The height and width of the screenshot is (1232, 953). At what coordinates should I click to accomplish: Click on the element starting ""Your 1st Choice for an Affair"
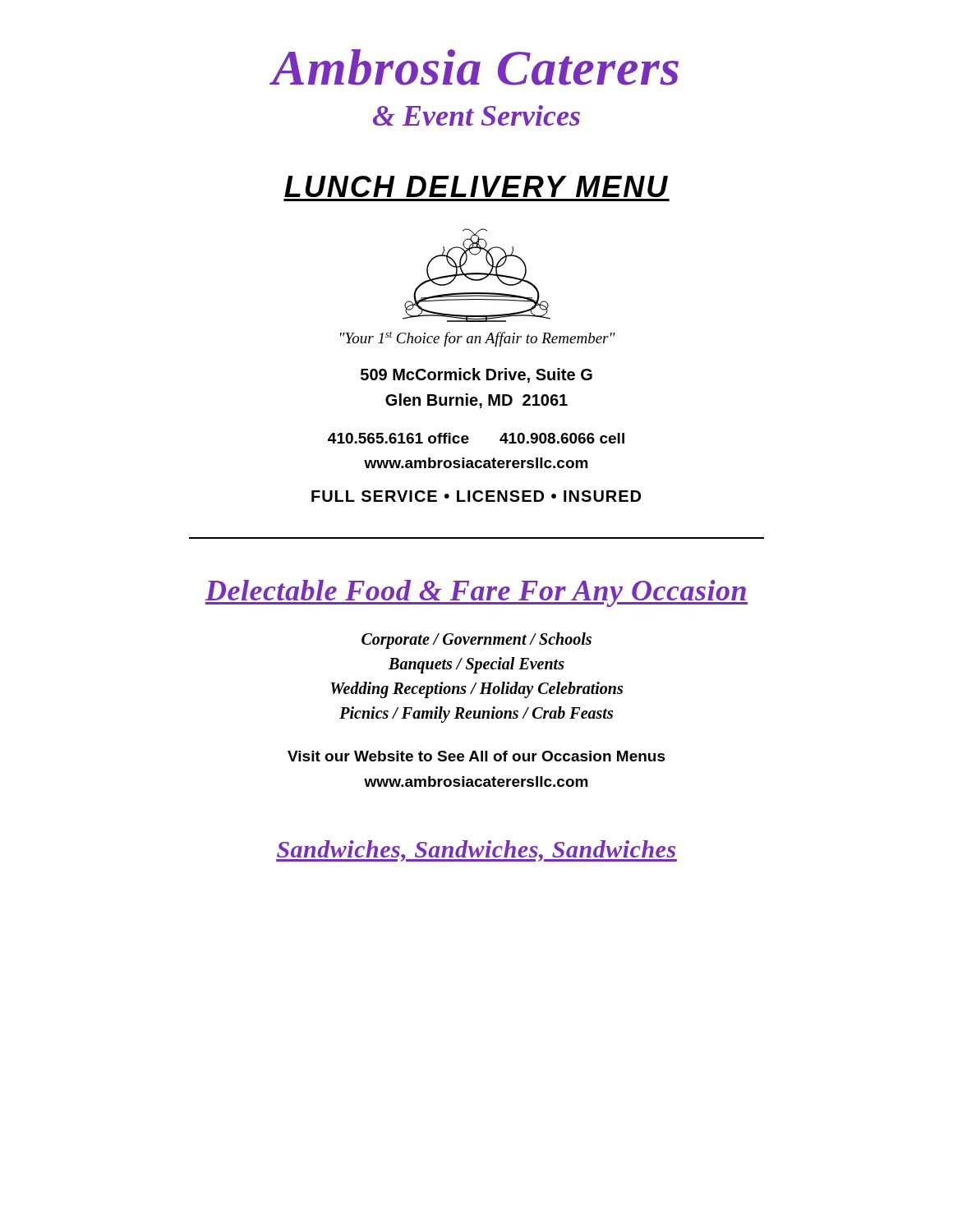[x=476, y=338]
